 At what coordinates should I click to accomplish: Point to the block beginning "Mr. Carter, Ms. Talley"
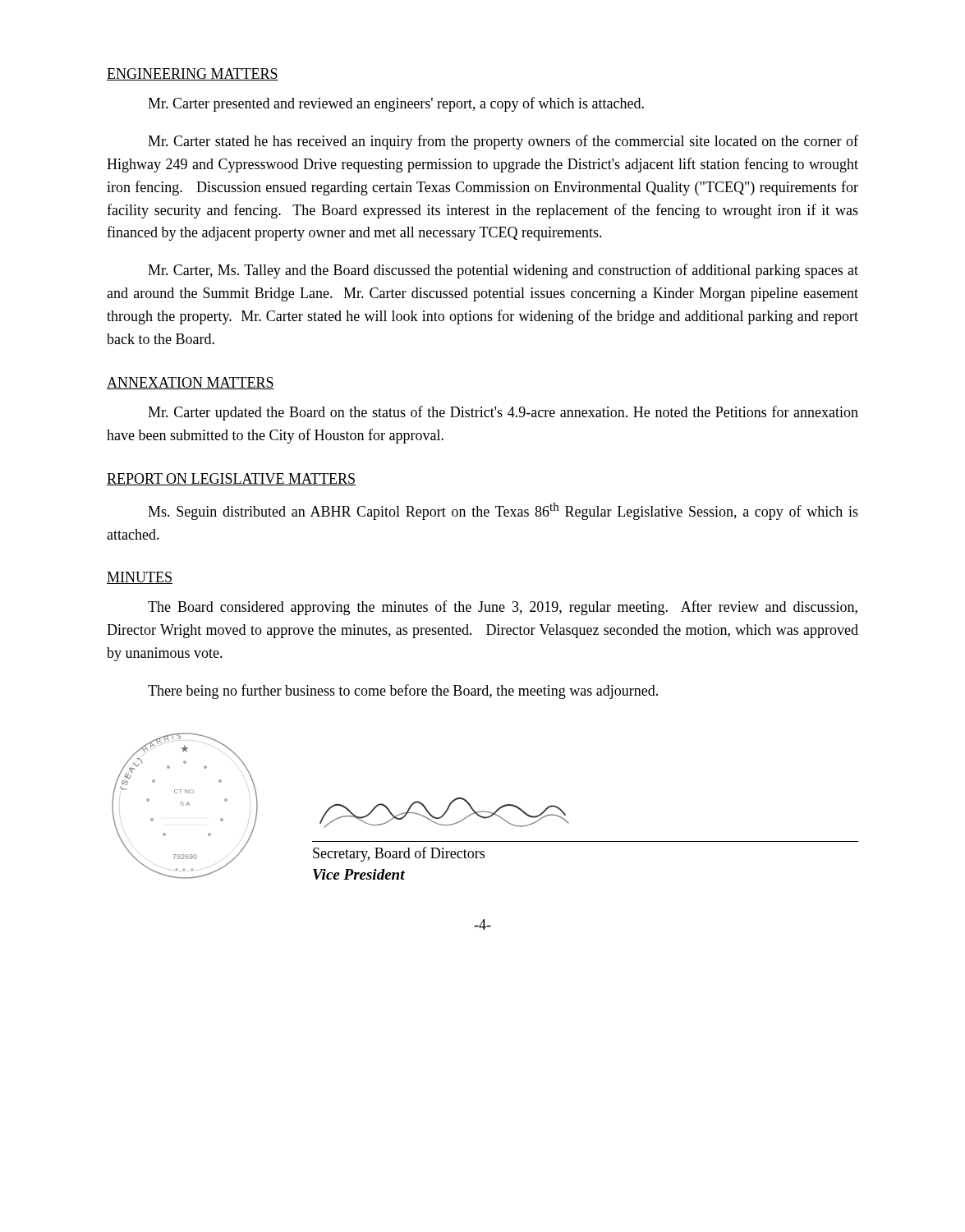482,305
